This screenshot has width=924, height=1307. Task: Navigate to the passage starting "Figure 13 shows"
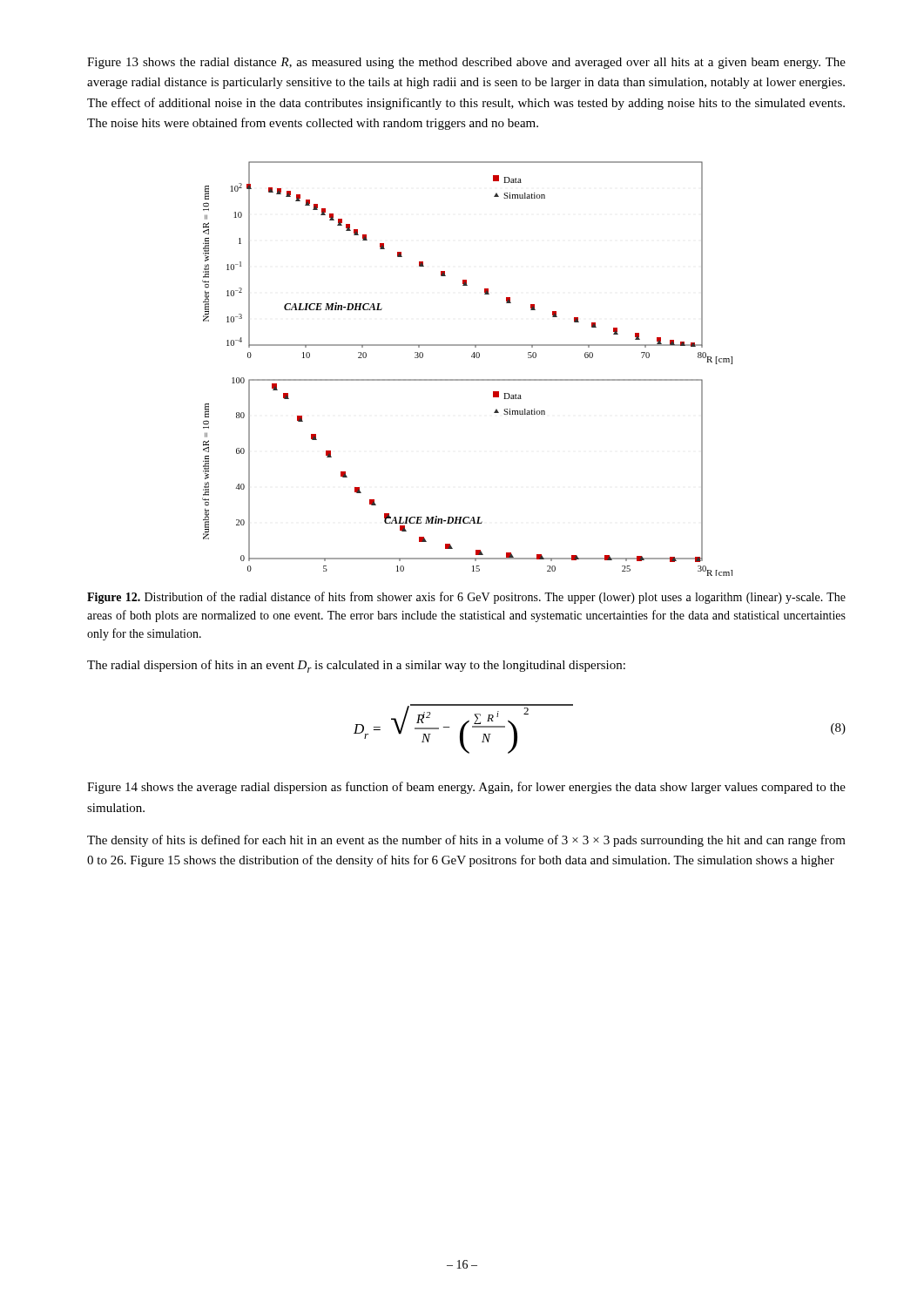466,92
